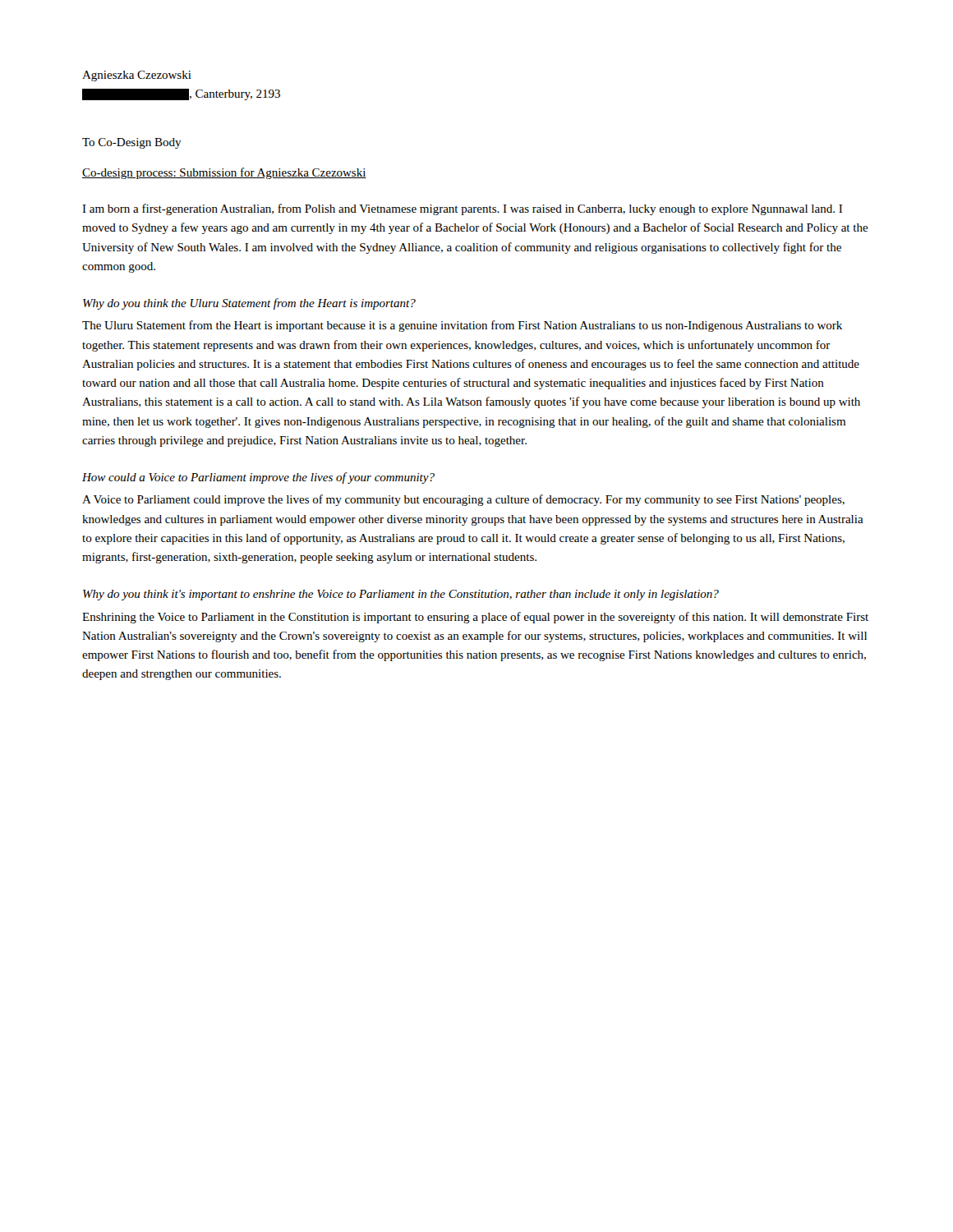This screenshot has height=1232, width=953.
Task: Find the text block that reads "I am born a first-generation Australian, from Polish"
Action: coord(475,237)
